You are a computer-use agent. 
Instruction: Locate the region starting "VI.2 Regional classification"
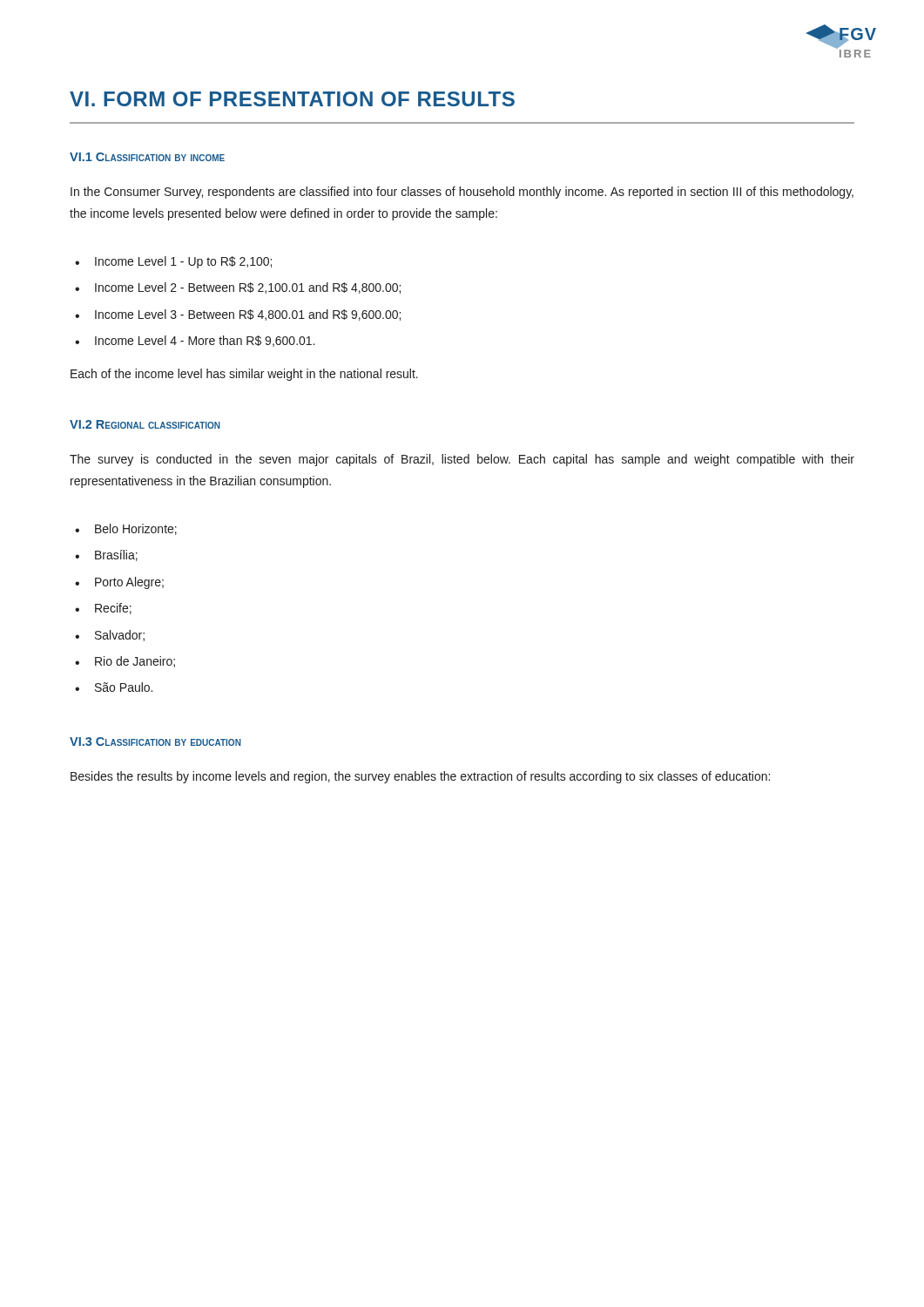[145, 424]
